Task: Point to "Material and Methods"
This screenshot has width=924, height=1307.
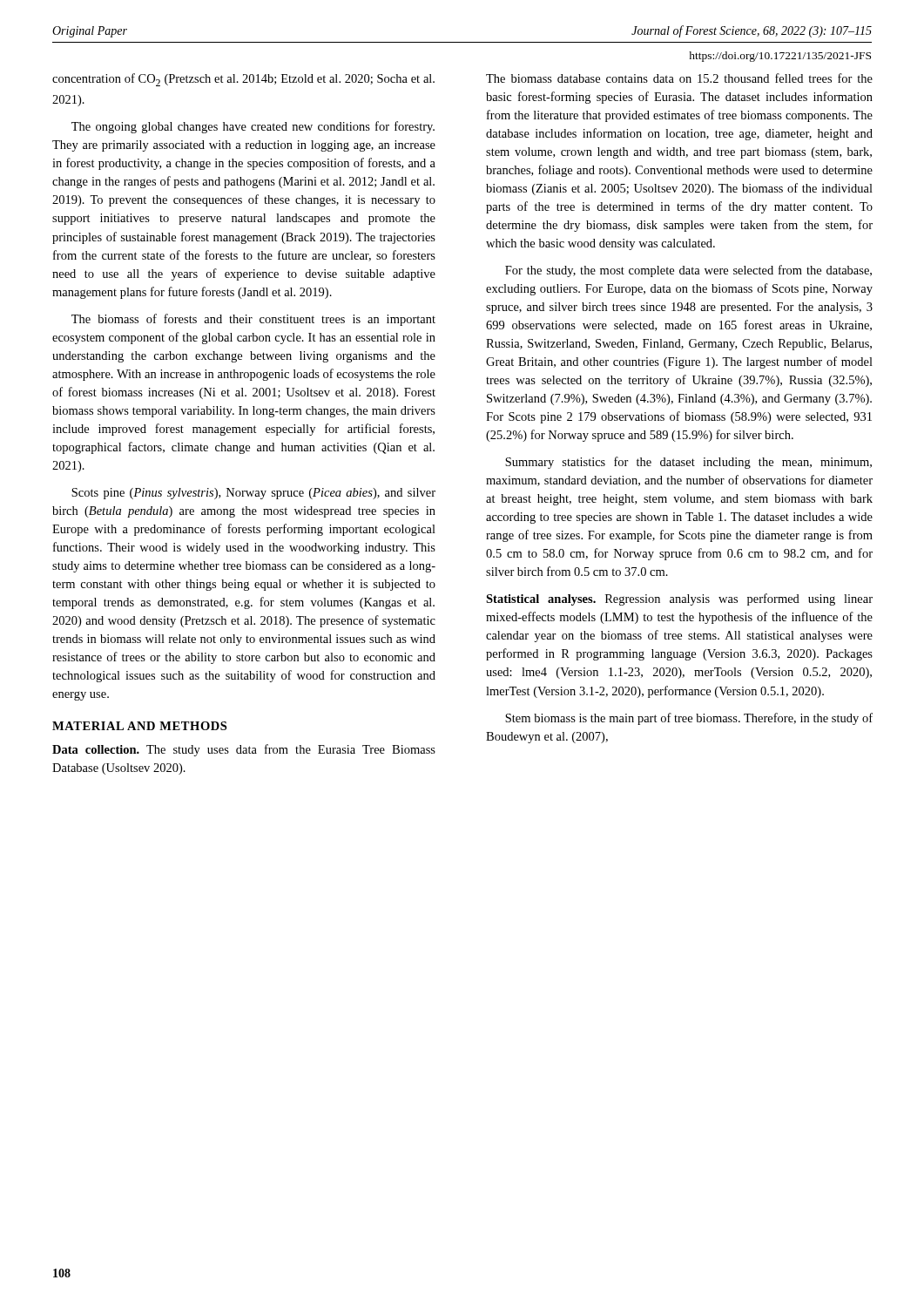Action: pos(140,726)
